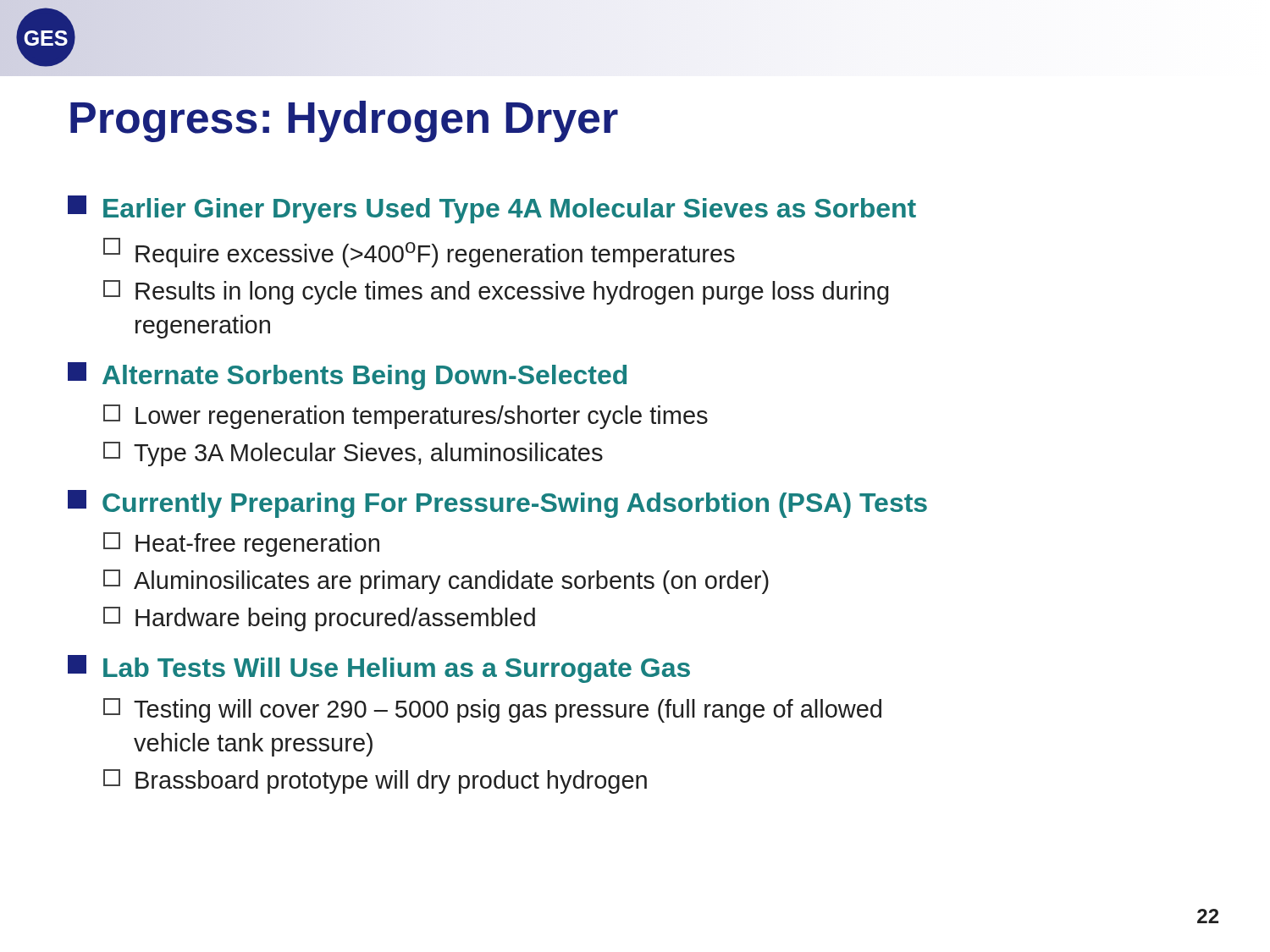Locate the list item that says "Brassboard prototype will dry product hydrogen"
This screenshot has height=952, width=1270.
[376, 780]
